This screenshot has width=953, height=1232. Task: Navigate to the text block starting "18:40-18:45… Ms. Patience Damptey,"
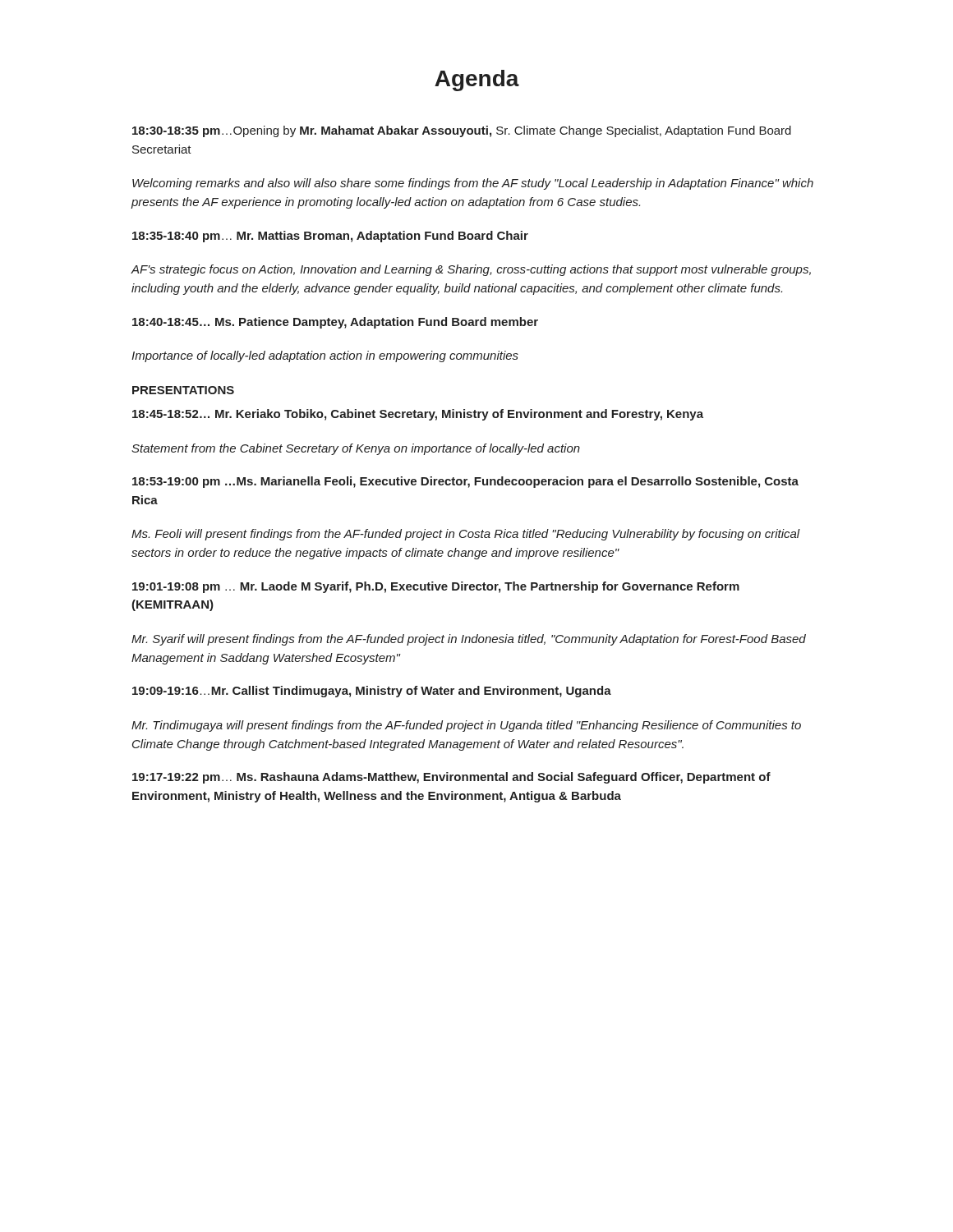coord(476,322)
